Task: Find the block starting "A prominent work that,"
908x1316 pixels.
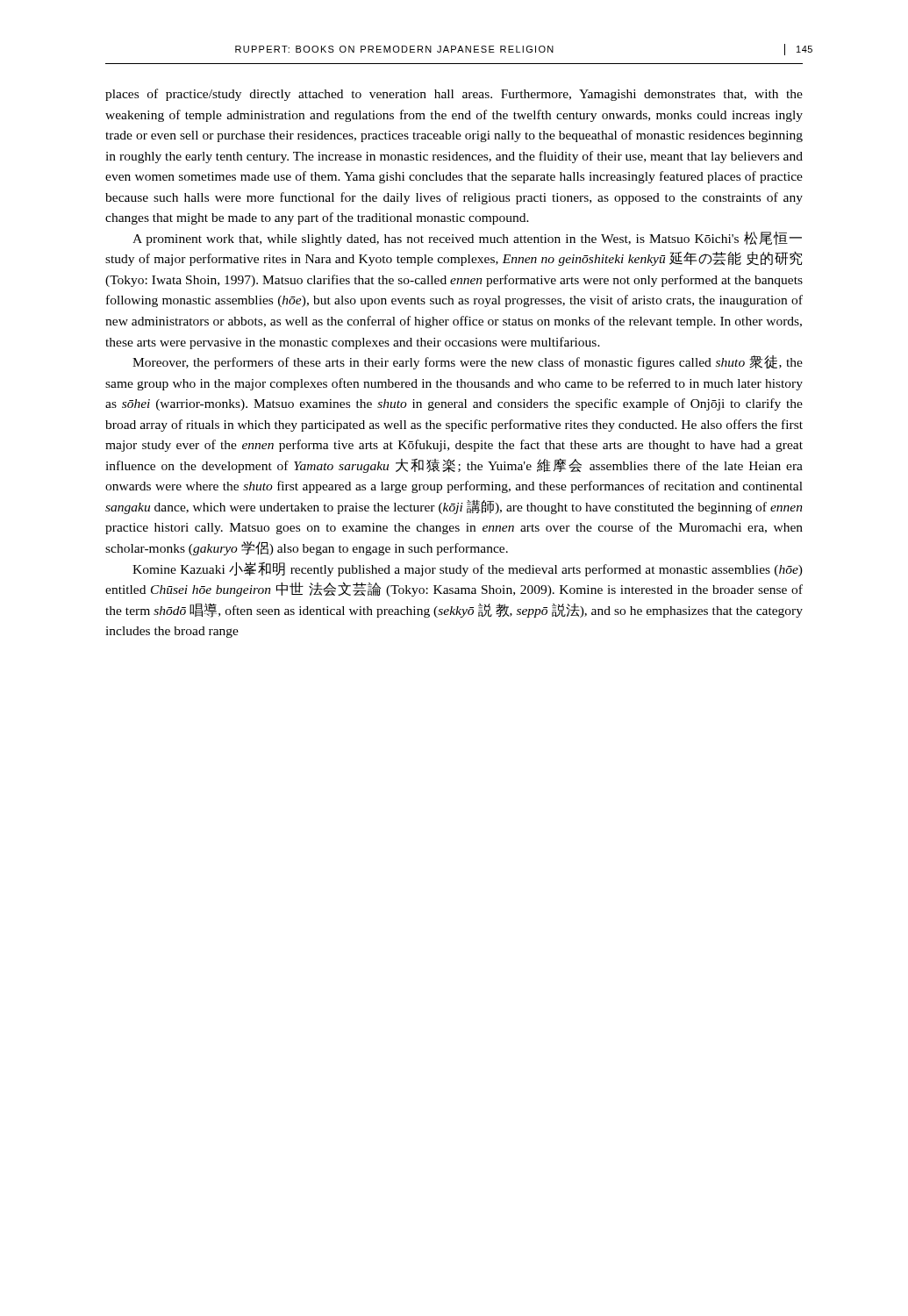Action: pyautogui.click(x=454, y=290)
